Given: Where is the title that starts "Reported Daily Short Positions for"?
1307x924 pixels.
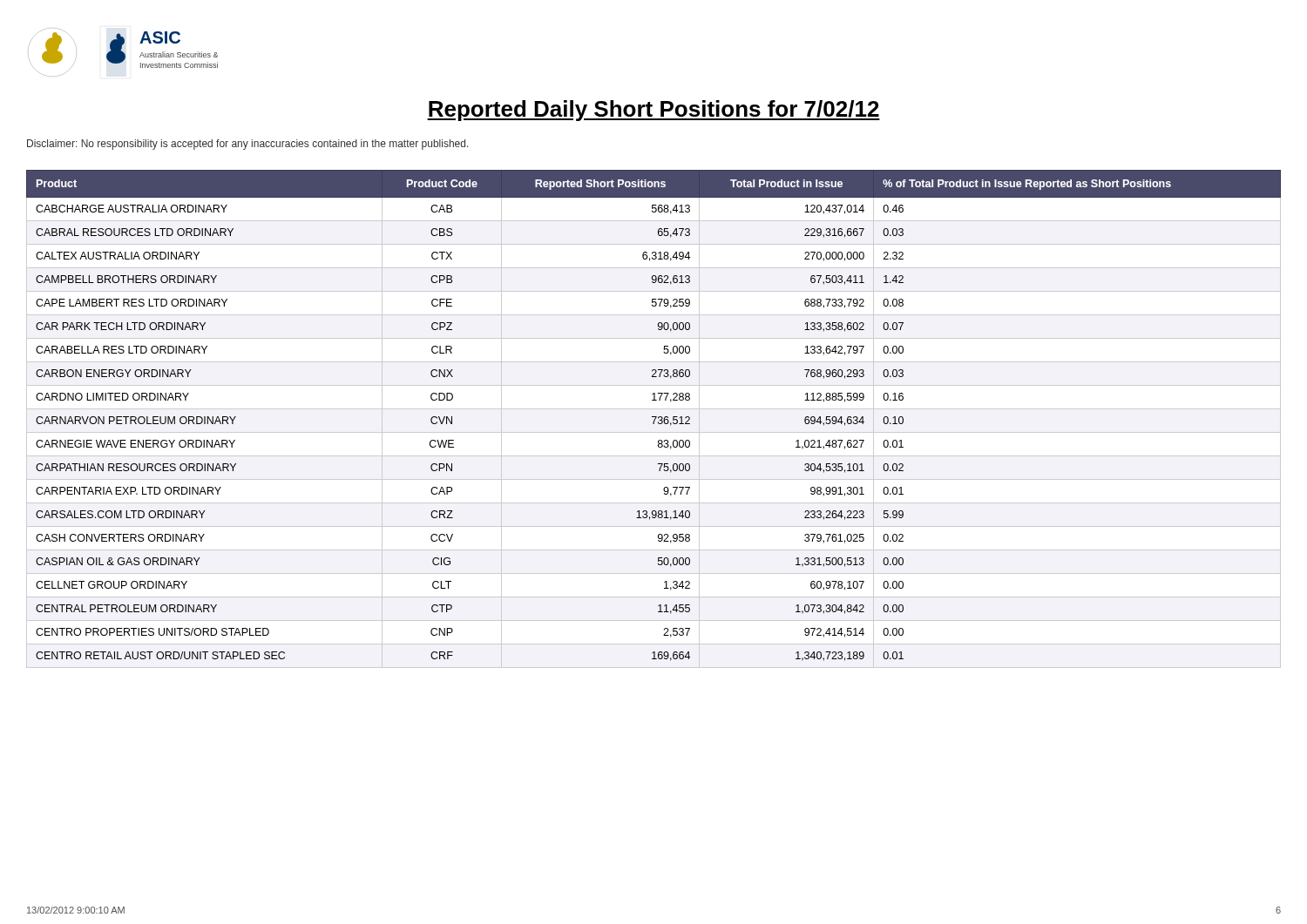Looking at the screenshot, I should coord(654,109).
